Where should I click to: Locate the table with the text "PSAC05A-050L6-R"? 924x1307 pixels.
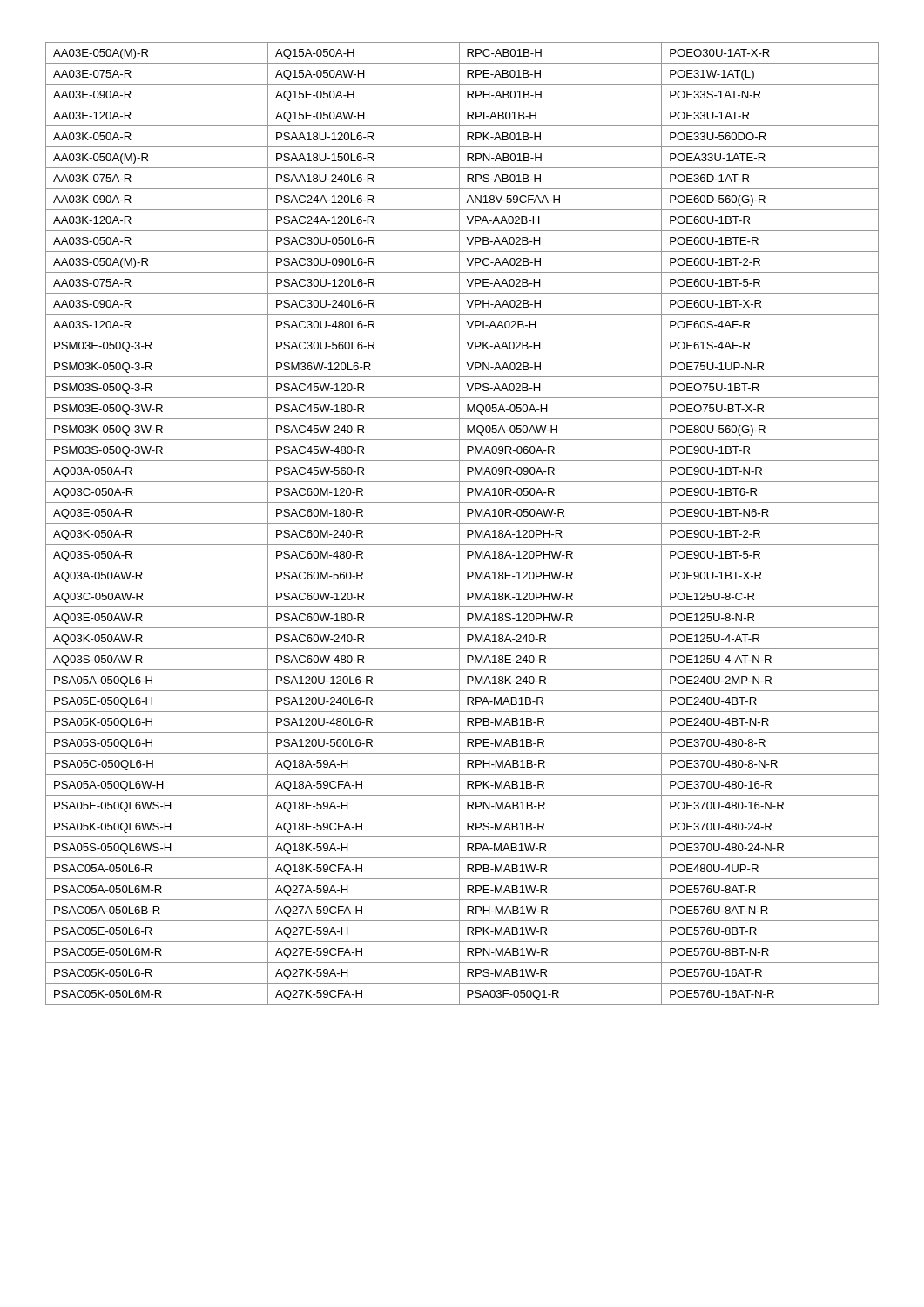462,523
